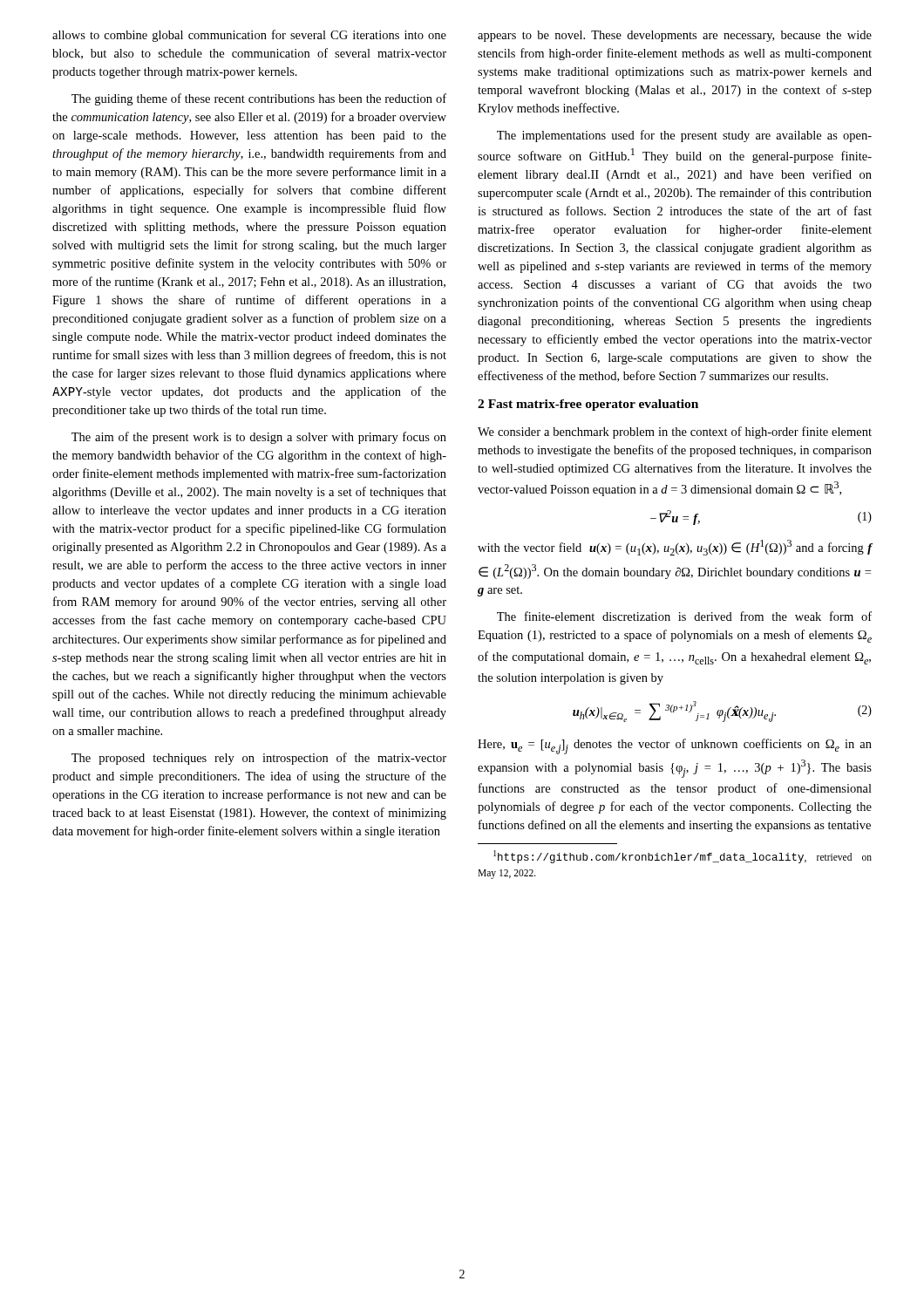The image size is (924, 1308).
Task: Navigate to the block starting "−∇2u = f, (1)"
Action: [675, 518]
